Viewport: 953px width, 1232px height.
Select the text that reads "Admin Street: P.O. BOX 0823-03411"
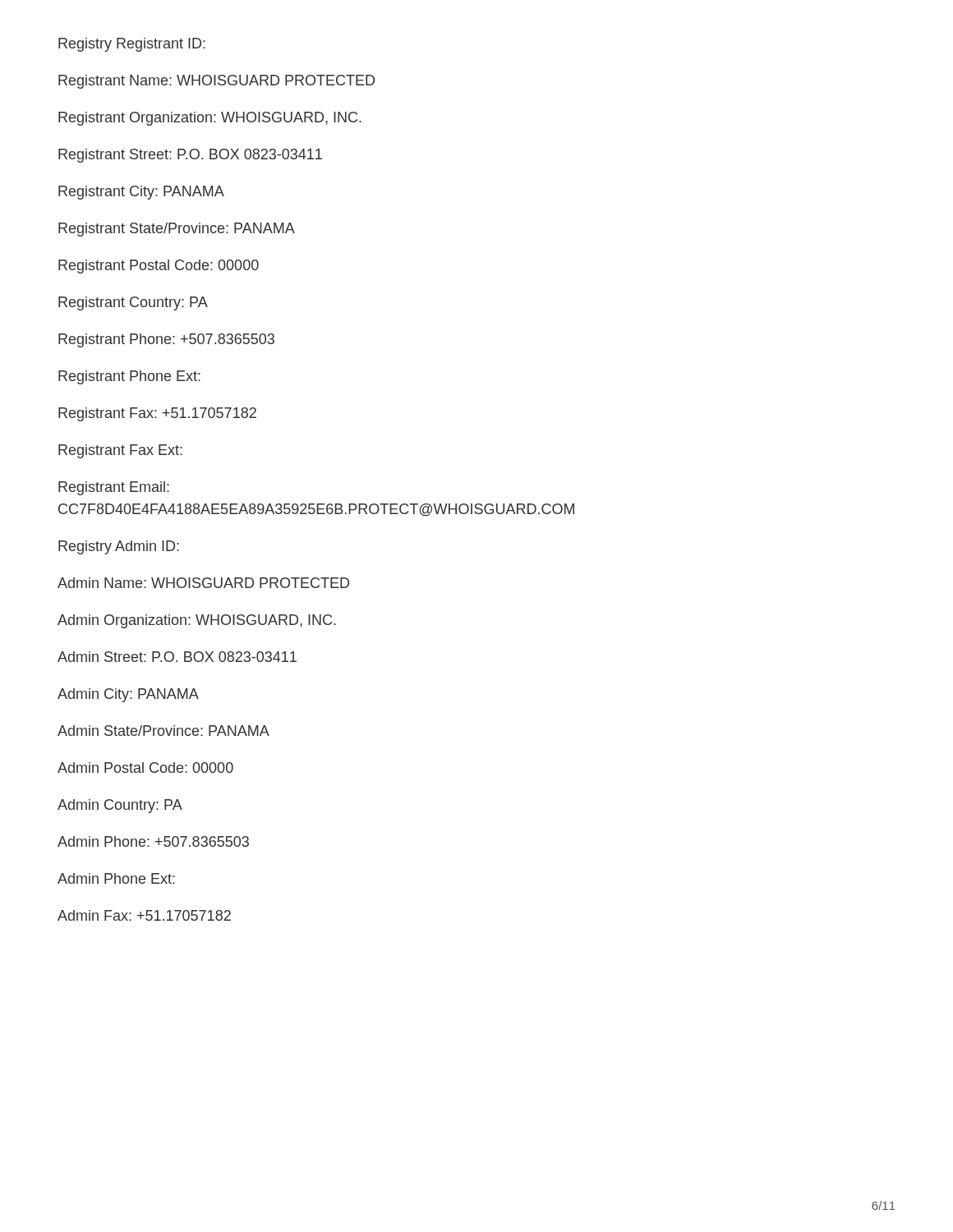coord(177,657)
